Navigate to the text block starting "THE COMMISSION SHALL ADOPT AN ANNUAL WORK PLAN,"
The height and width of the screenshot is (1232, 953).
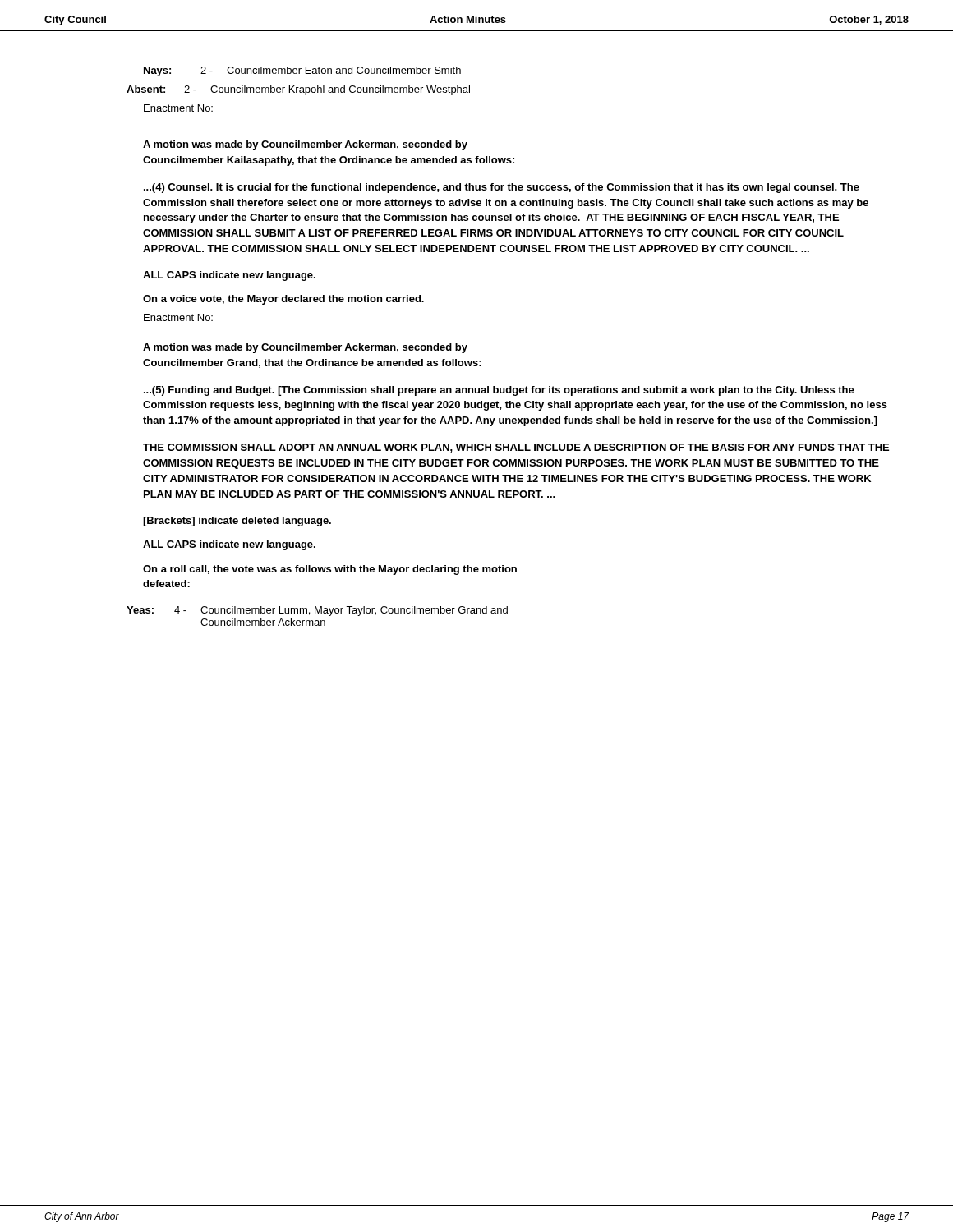(516, 471)
